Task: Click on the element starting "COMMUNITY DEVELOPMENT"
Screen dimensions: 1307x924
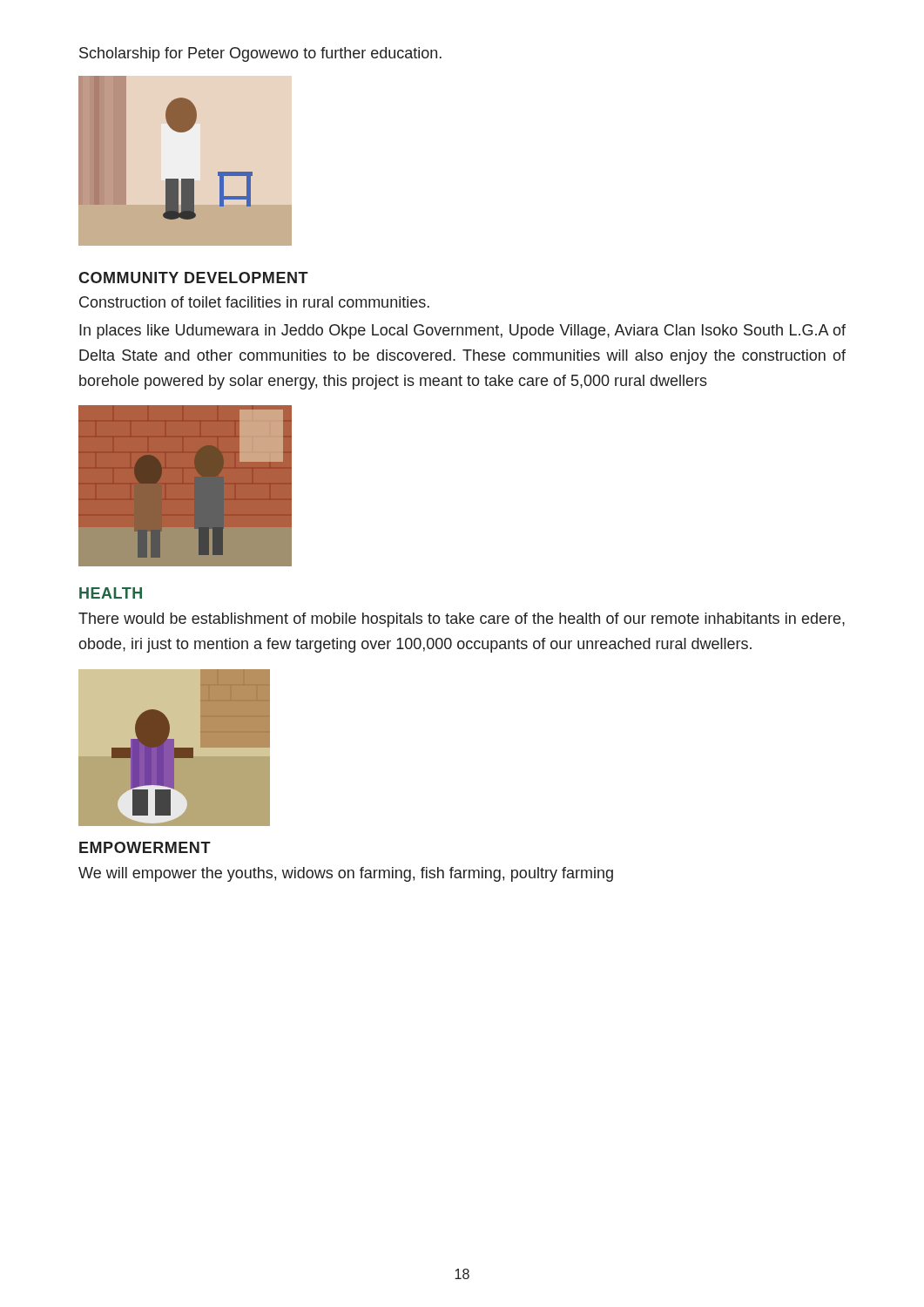Action: click(x=193, y=278)
